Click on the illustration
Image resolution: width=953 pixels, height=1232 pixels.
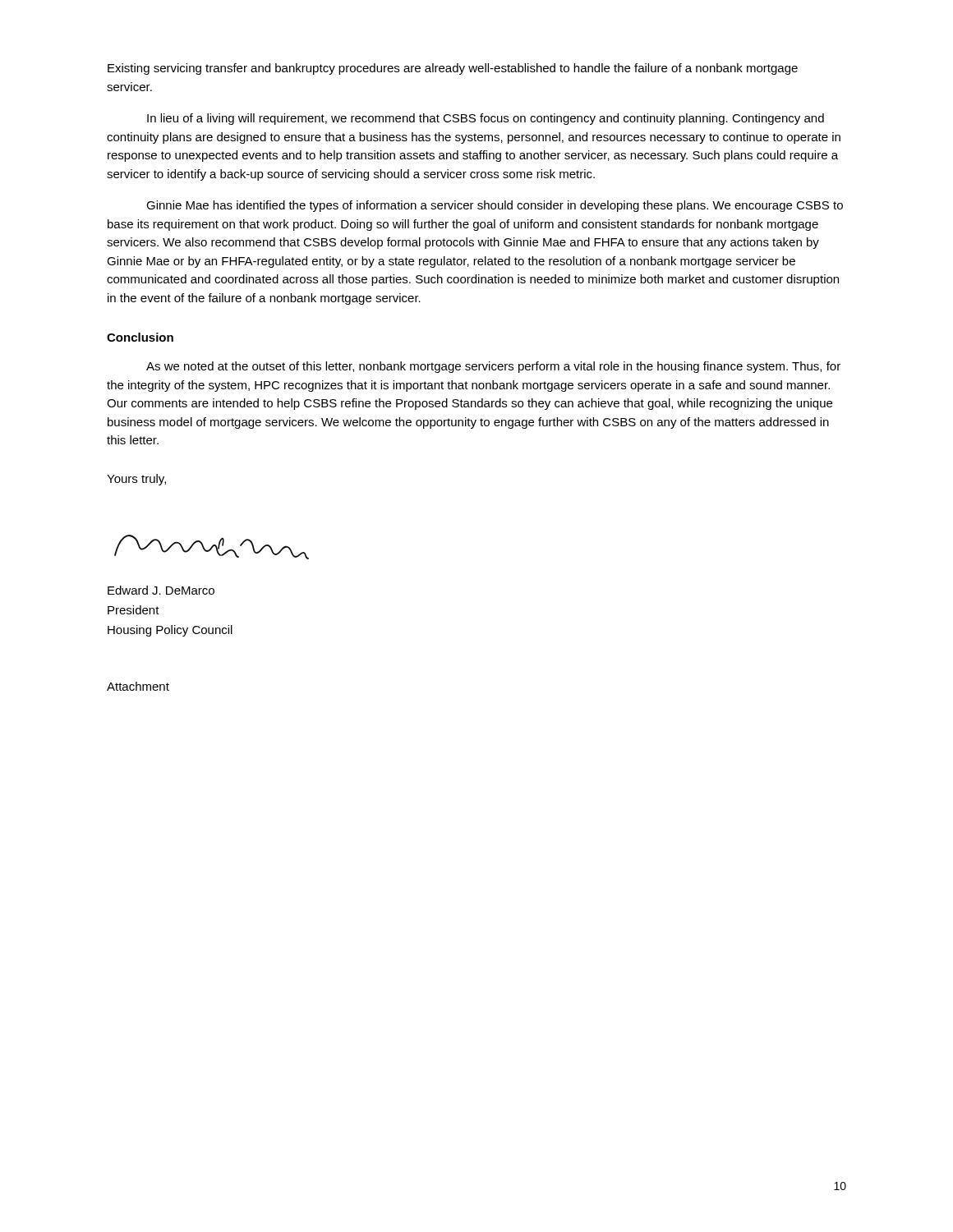[476, 544]
